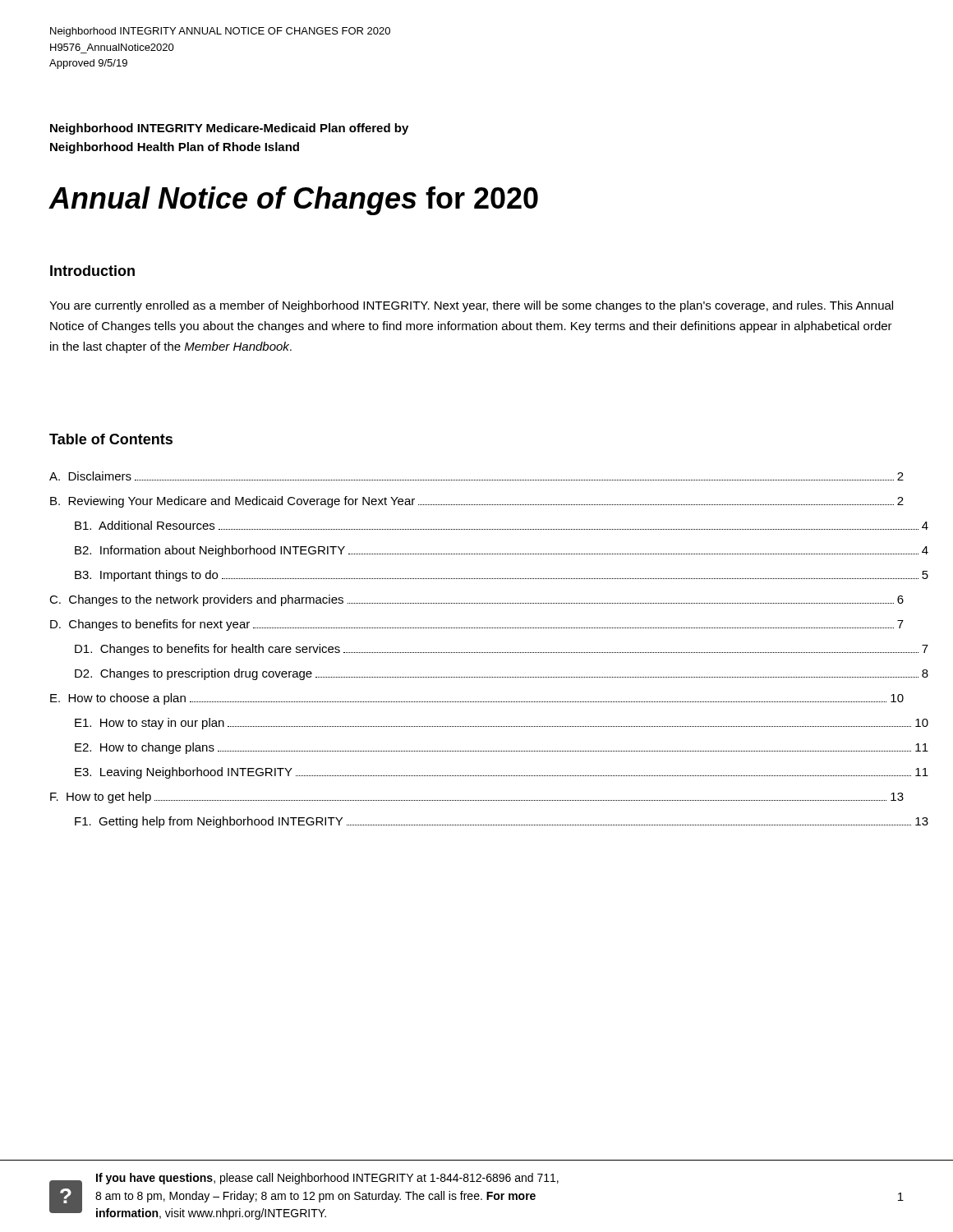Locate the region starting "B1. Additional Resources 4"
This screenshot has width=953, height=1232.
[x=501, y=526]
